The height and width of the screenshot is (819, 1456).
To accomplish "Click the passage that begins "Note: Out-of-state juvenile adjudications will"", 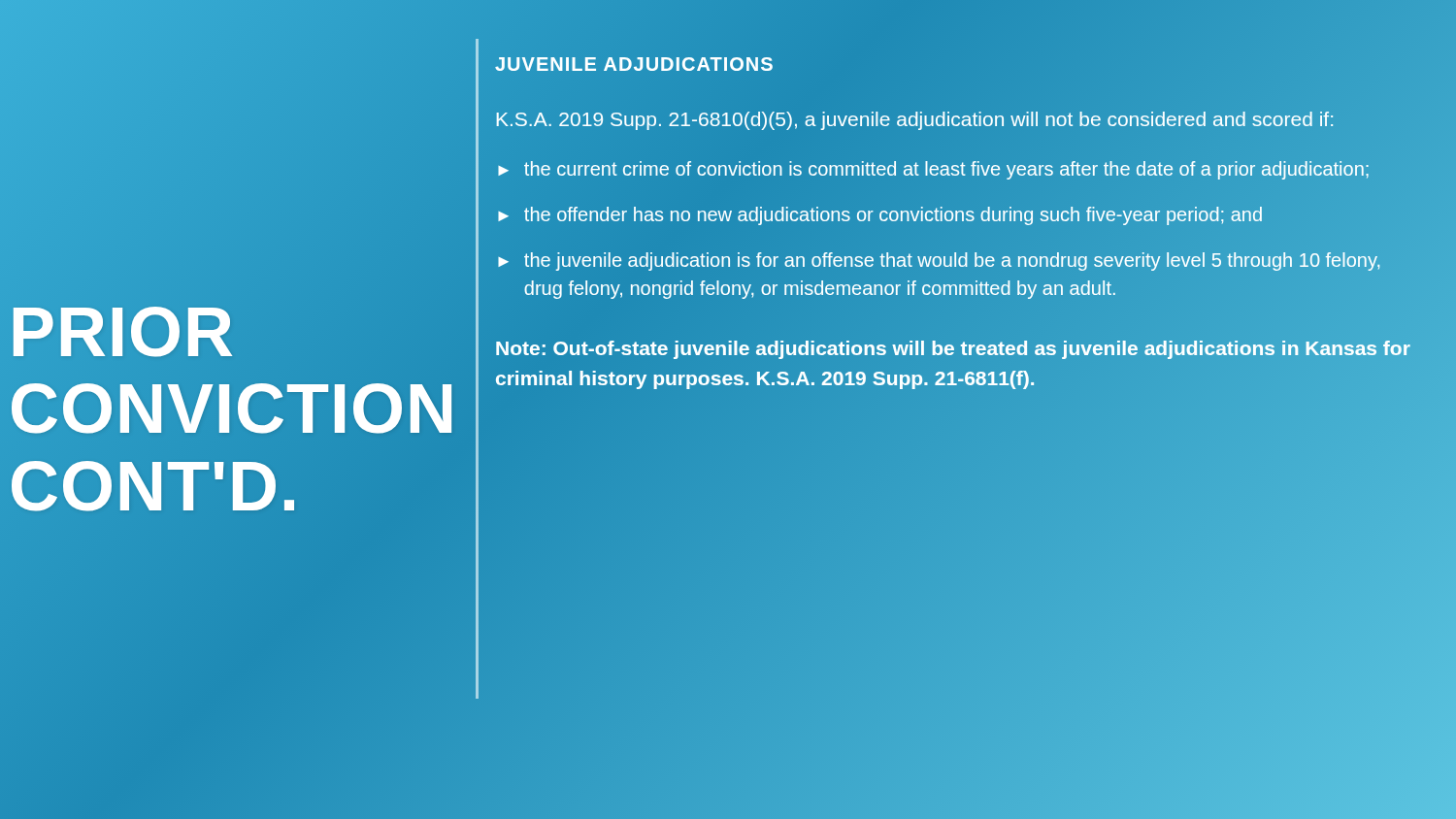I will [x=953, y=363].
